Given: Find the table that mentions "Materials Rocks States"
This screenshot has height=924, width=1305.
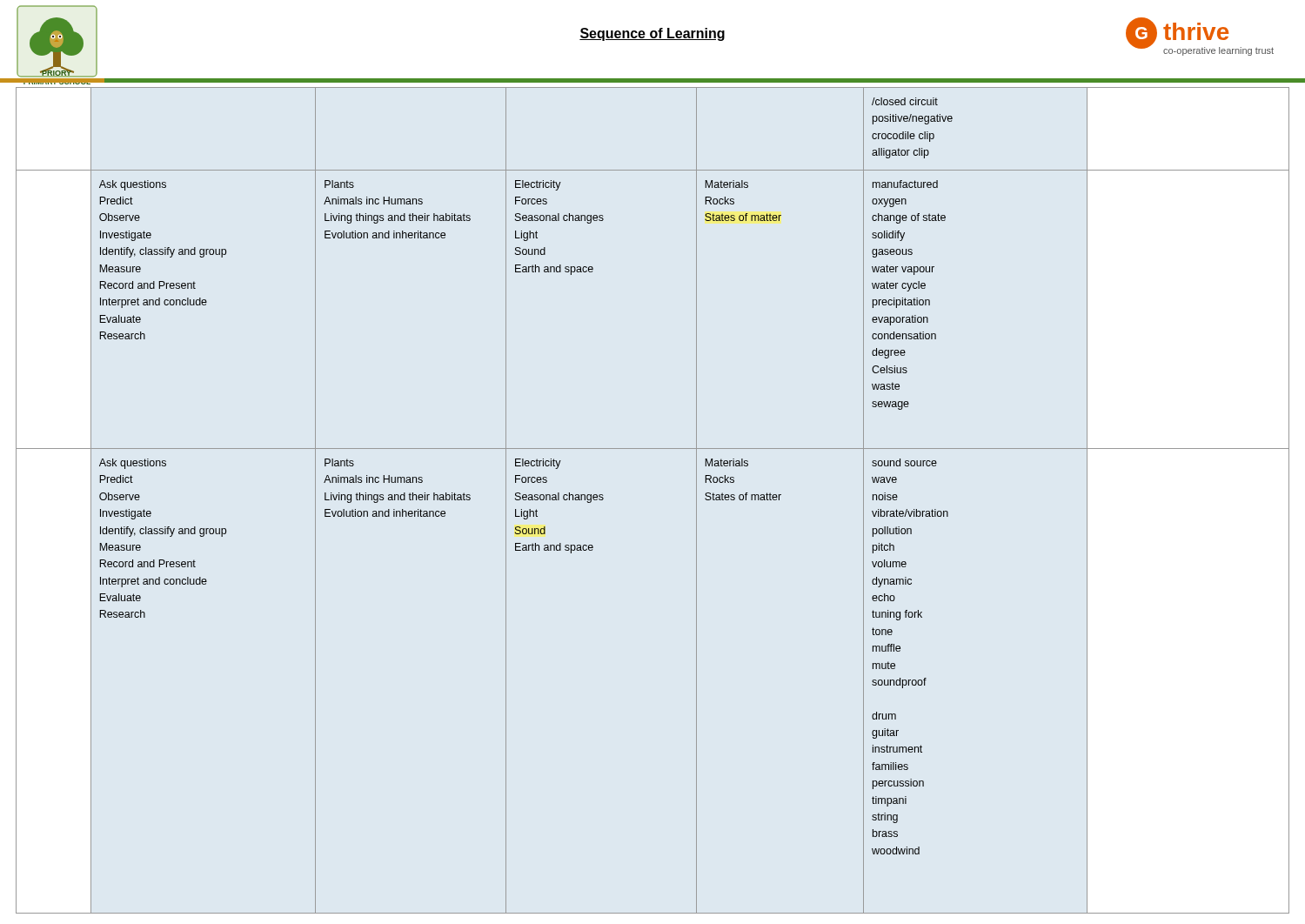Looking at the screenshot, I should [652, 500].
